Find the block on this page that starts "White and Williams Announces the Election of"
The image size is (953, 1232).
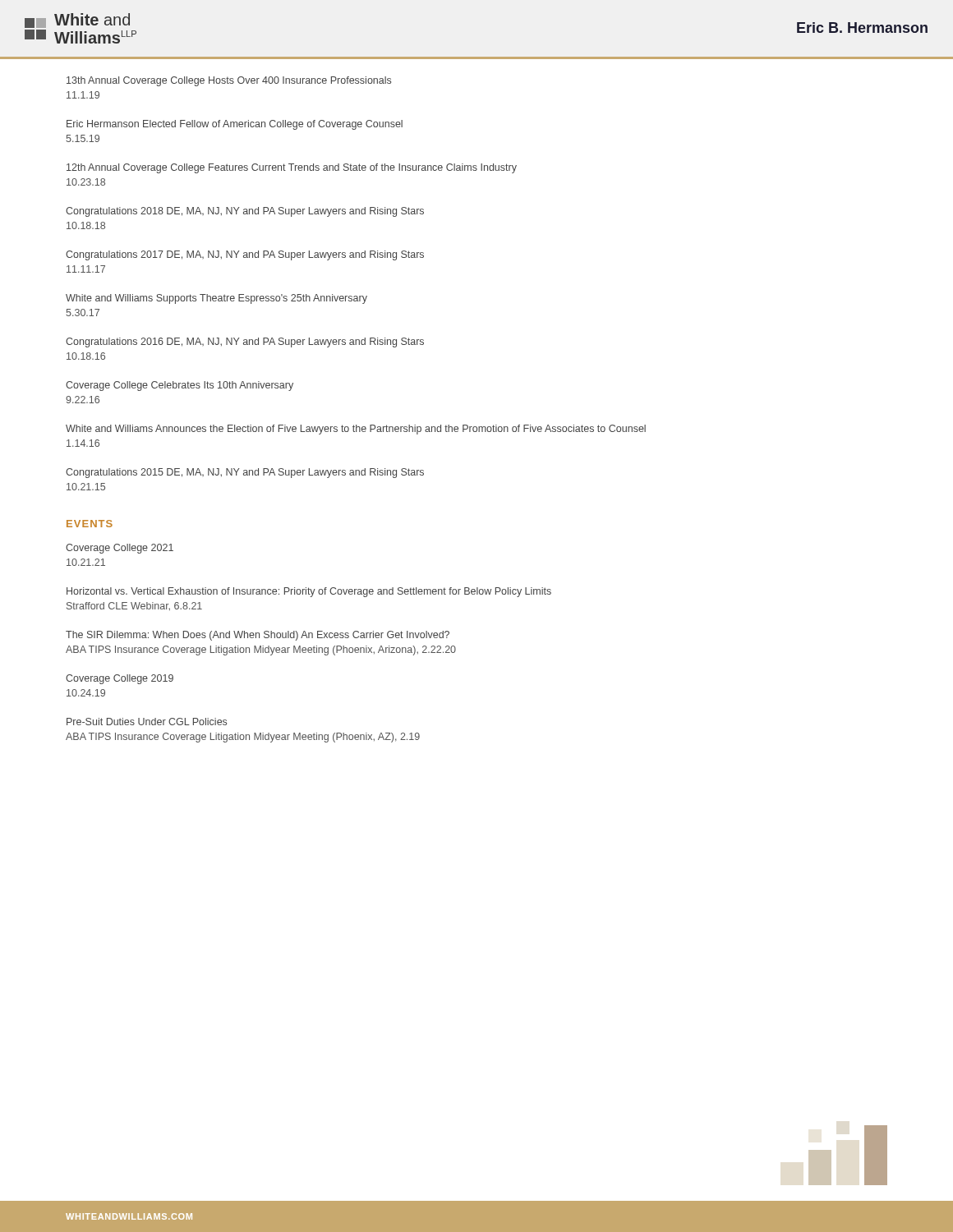[x=476, y=437]
